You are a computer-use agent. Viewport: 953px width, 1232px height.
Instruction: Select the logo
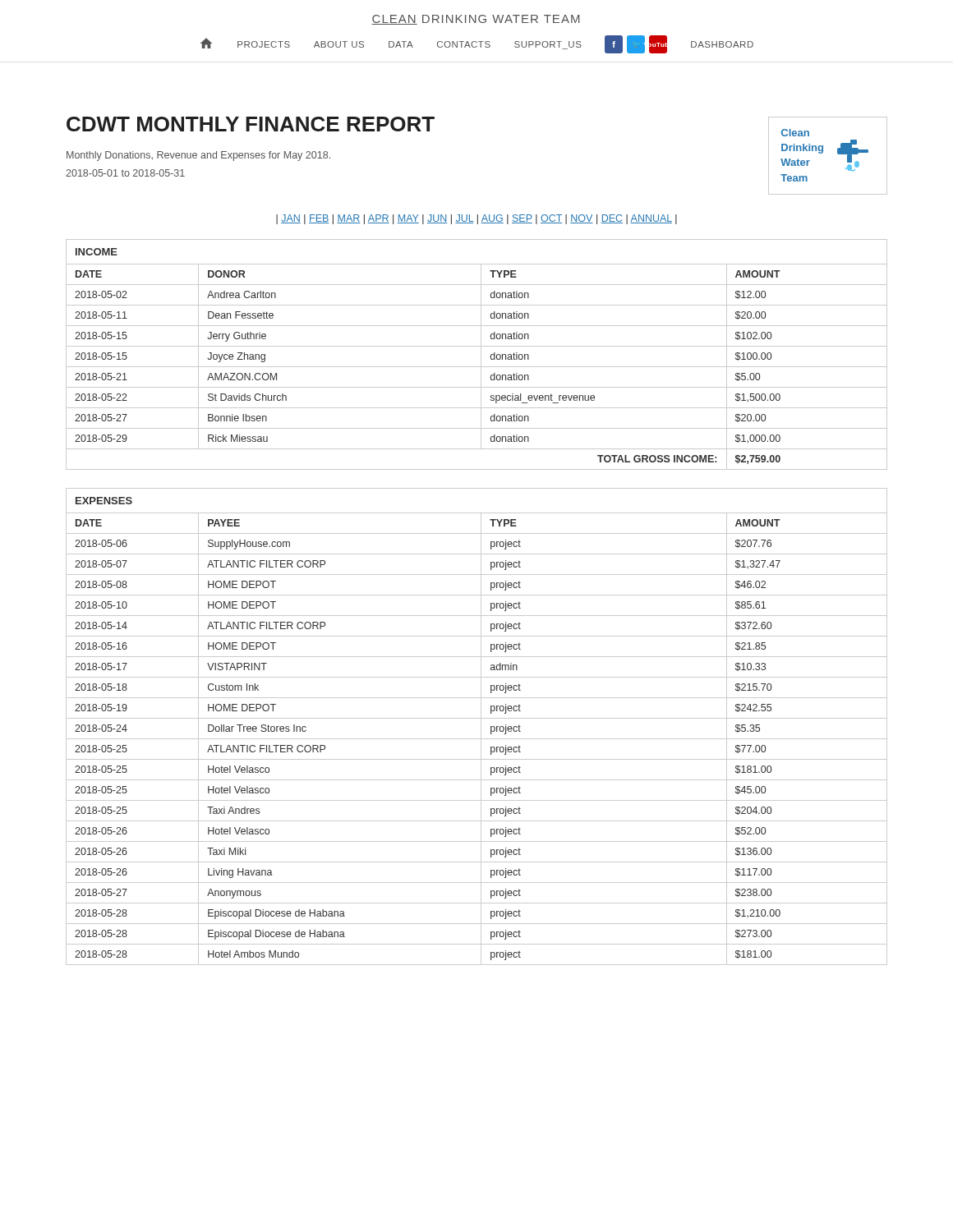tap(828, 156)
